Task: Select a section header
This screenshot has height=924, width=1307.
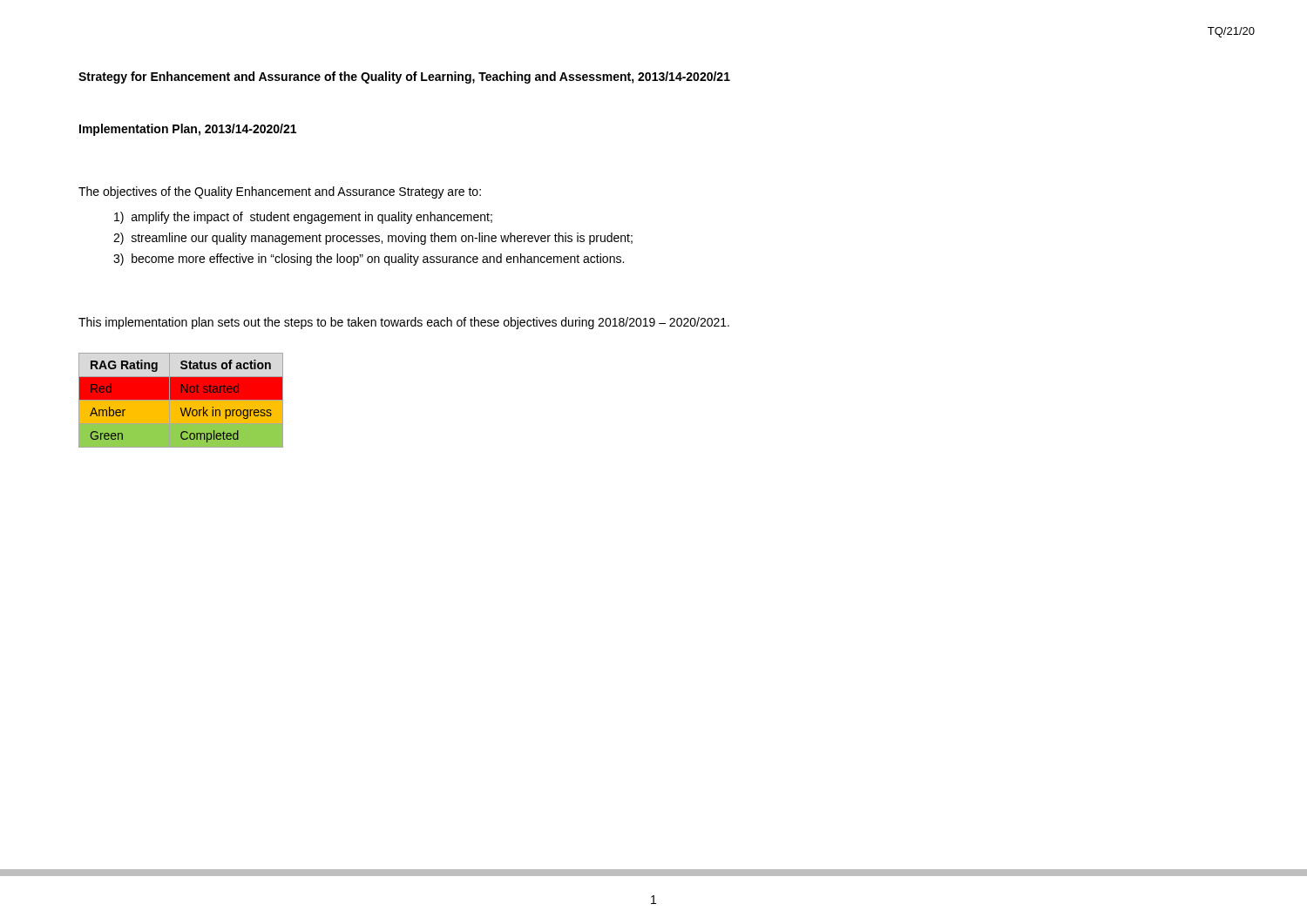Action: point(188,129)
